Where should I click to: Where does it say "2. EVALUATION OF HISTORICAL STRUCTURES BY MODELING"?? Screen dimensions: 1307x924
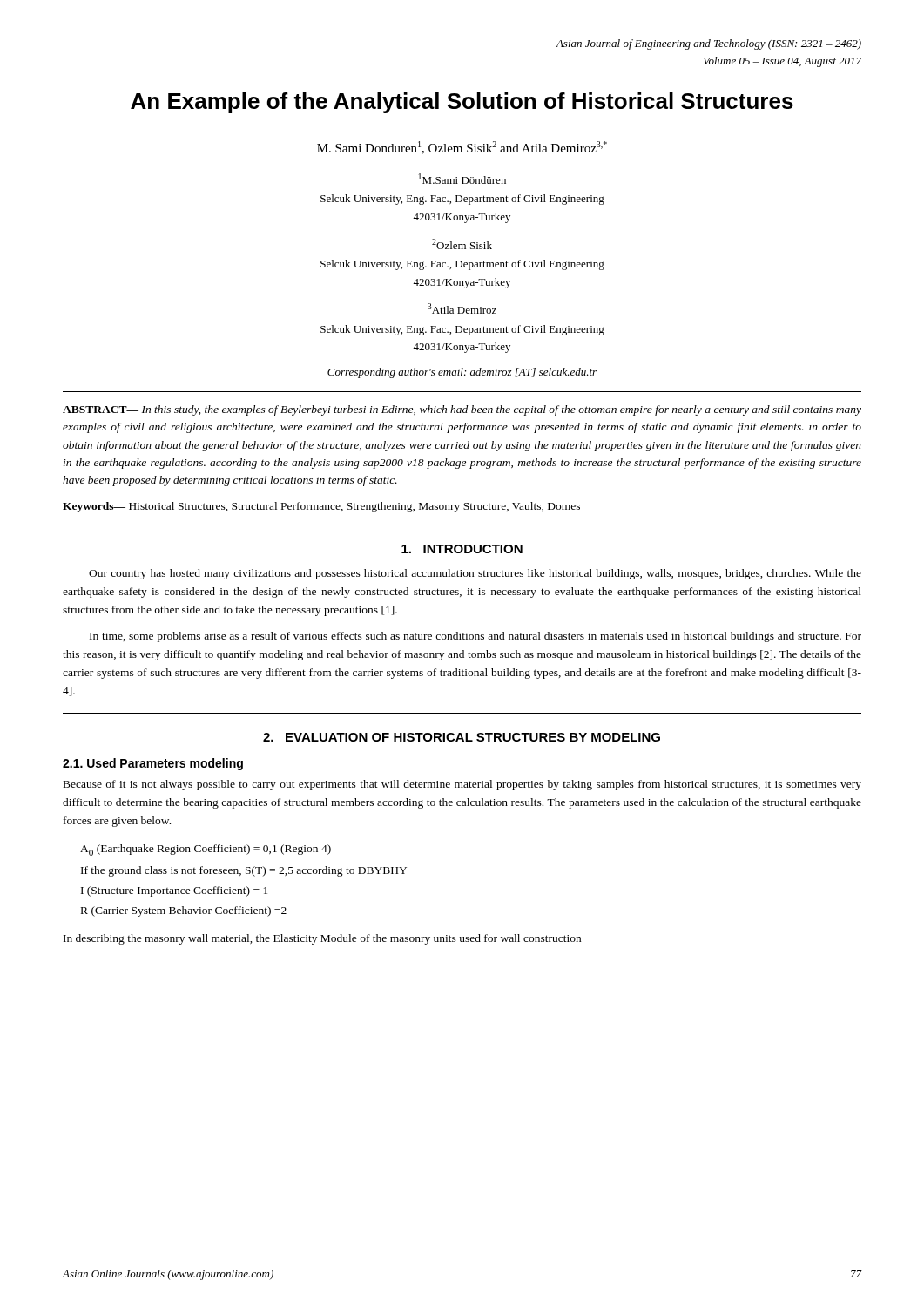coord(462,737)
